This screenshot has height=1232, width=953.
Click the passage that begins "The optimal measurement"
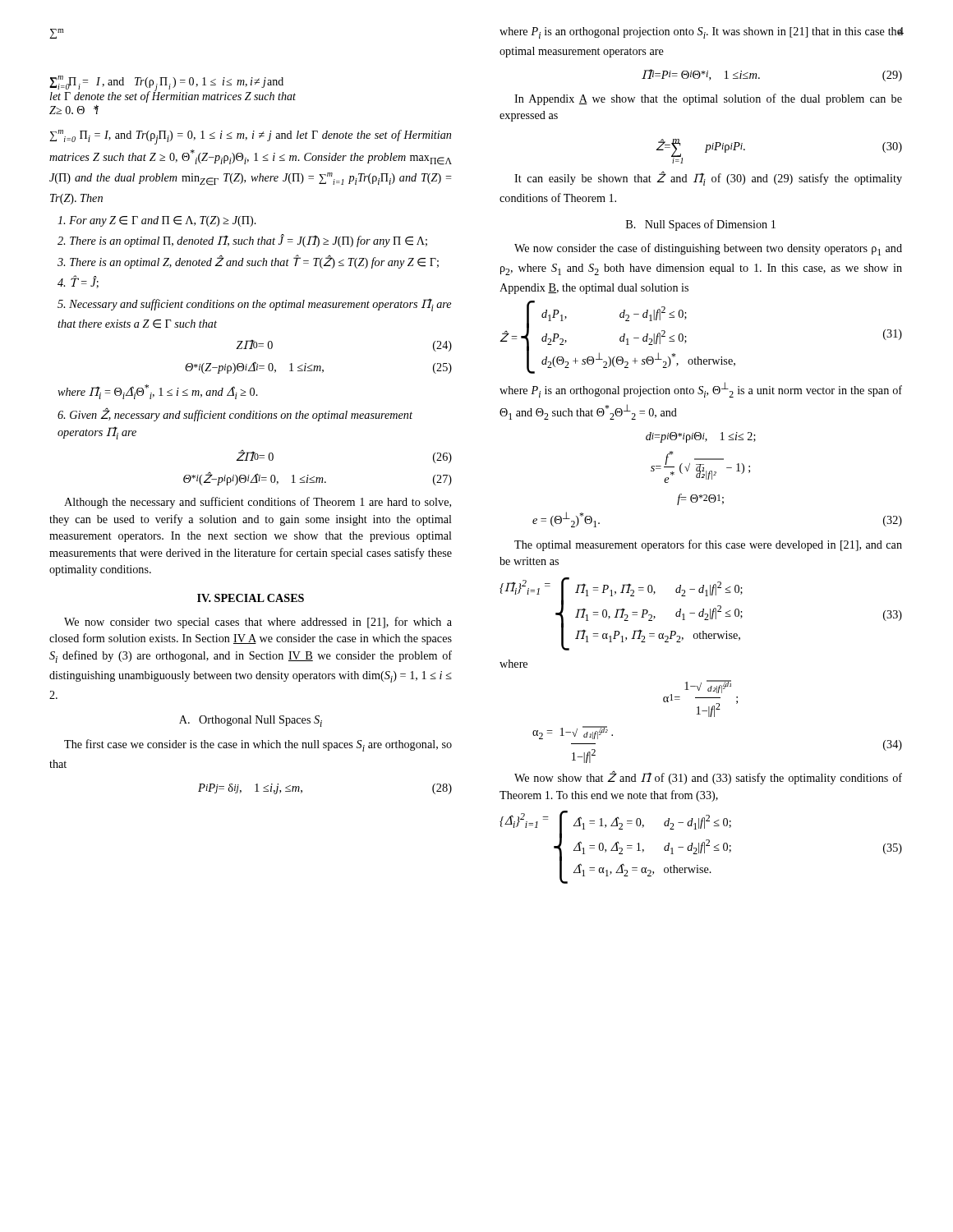click(x=701, y=553)
